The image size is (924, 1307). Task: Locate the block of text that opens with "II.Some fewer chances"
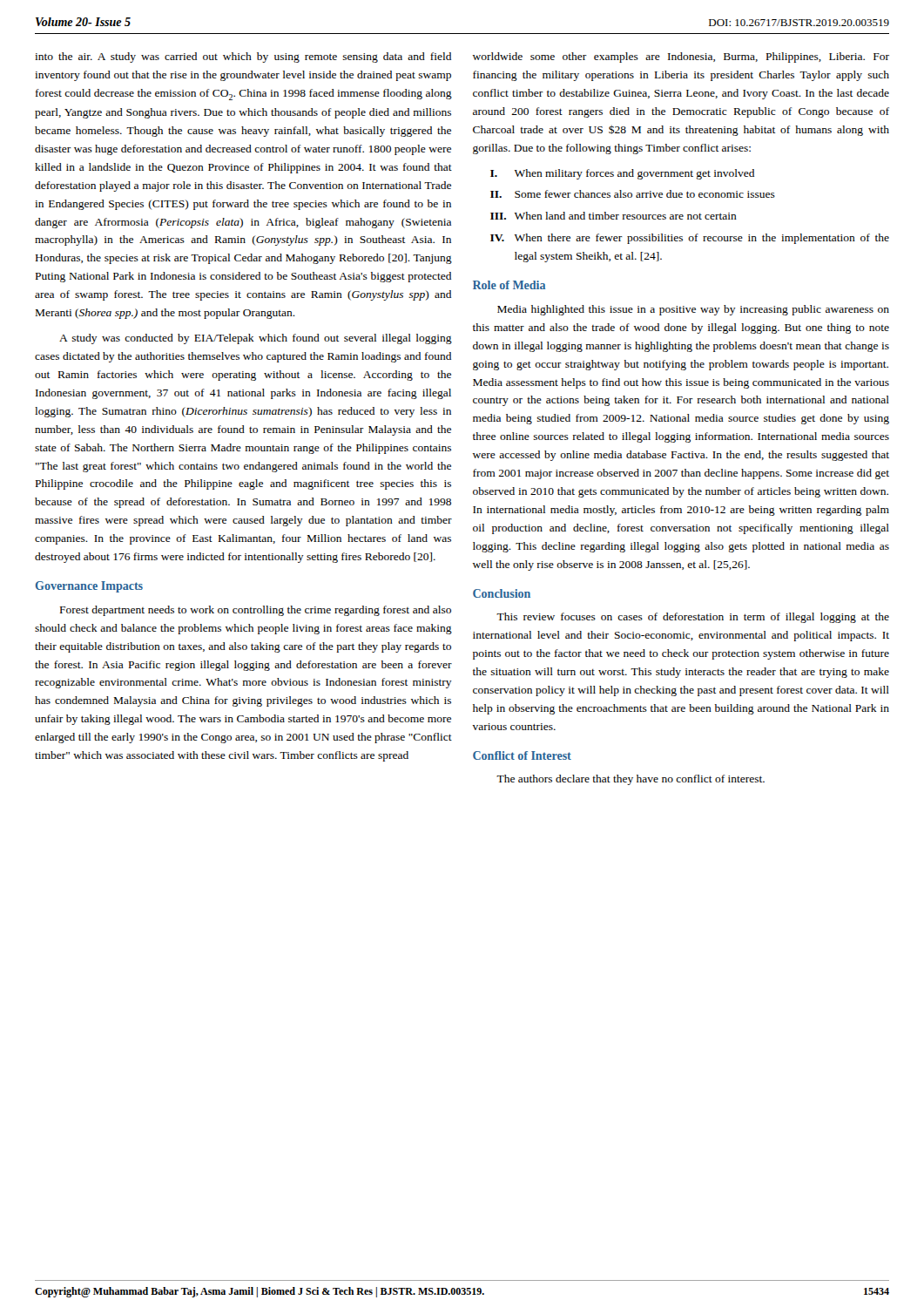(x=632, y=195)
